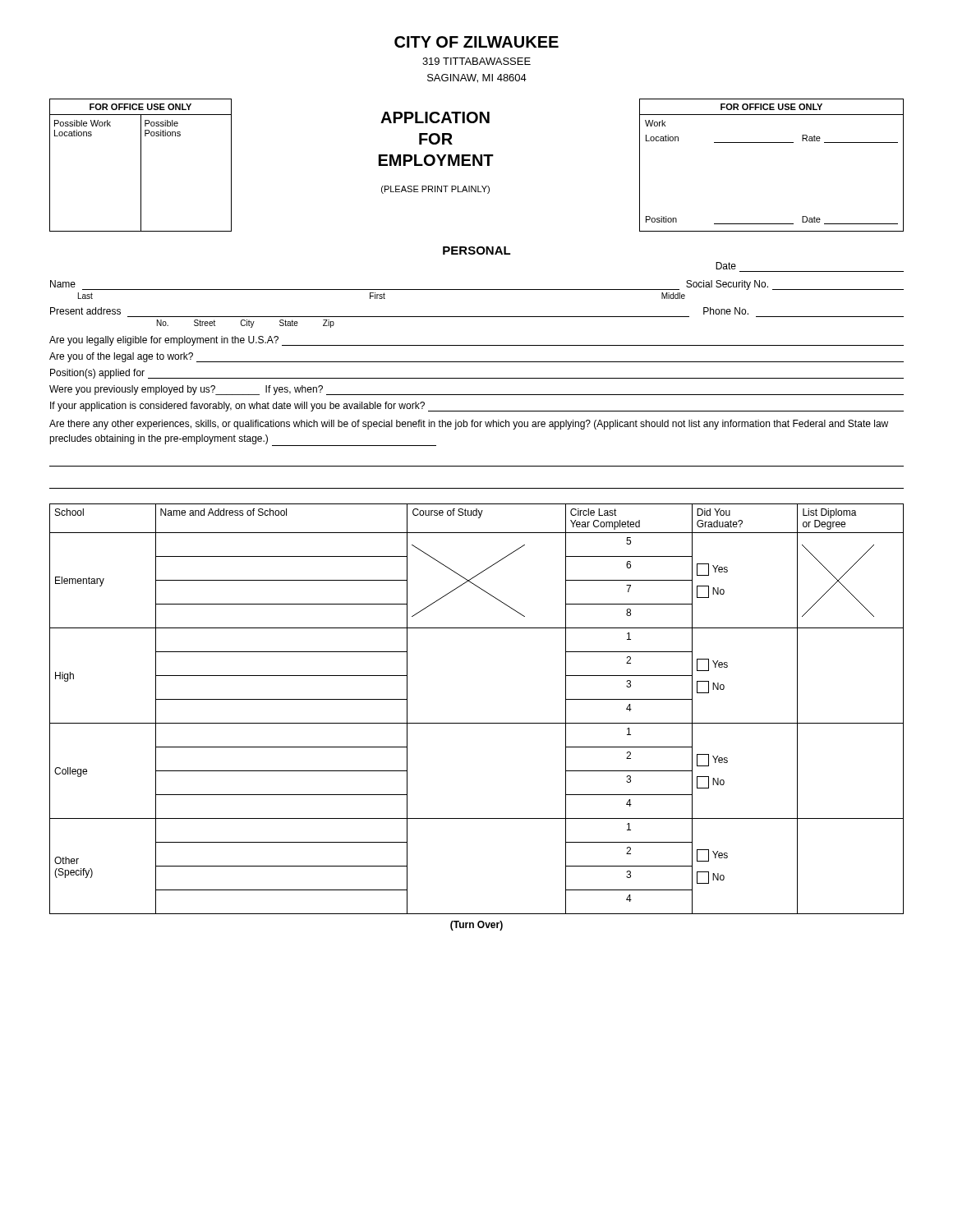Click on the element starting "Position(s) applied for"

476,373
